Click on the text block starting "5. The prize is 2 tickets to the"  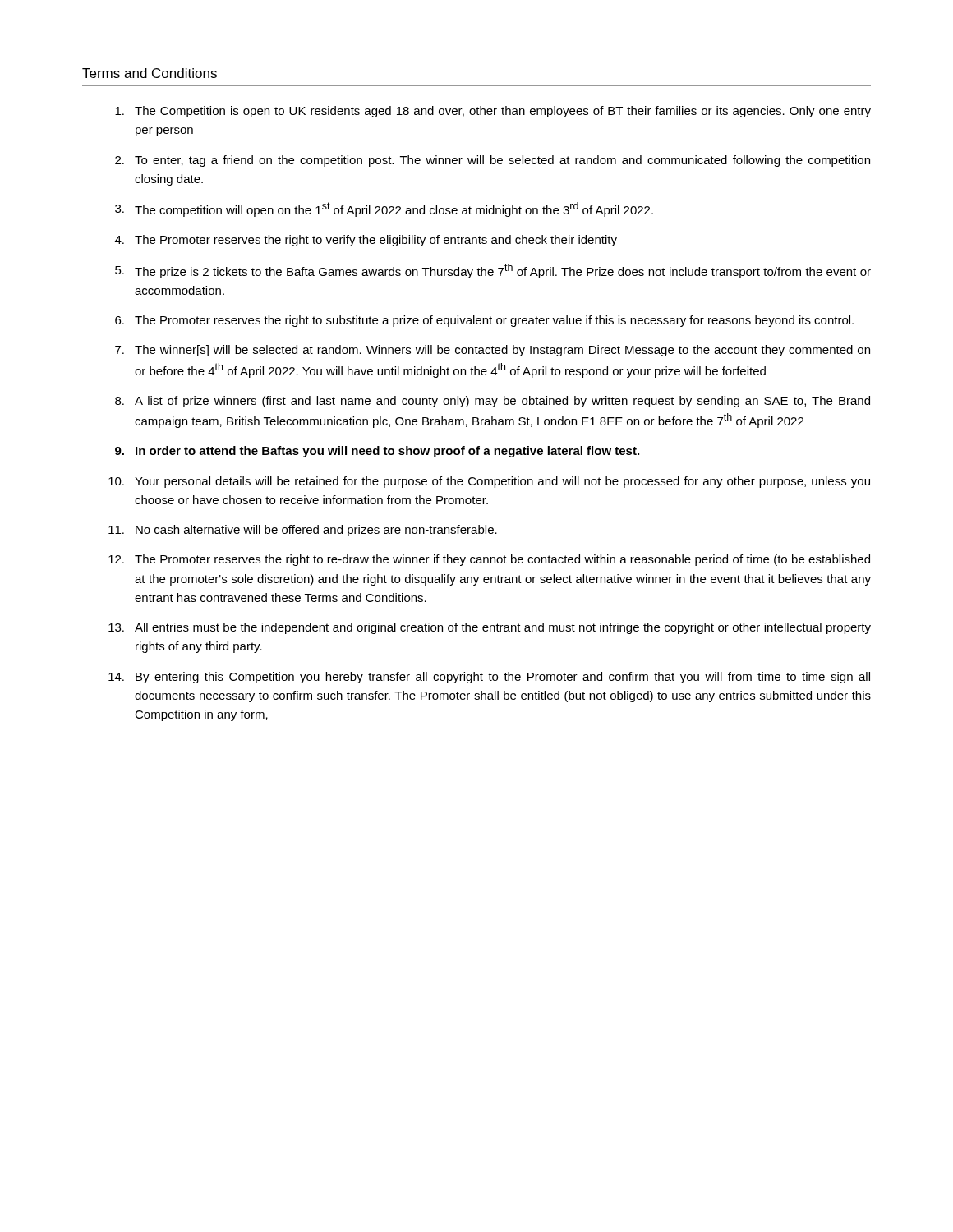[476, 280]
